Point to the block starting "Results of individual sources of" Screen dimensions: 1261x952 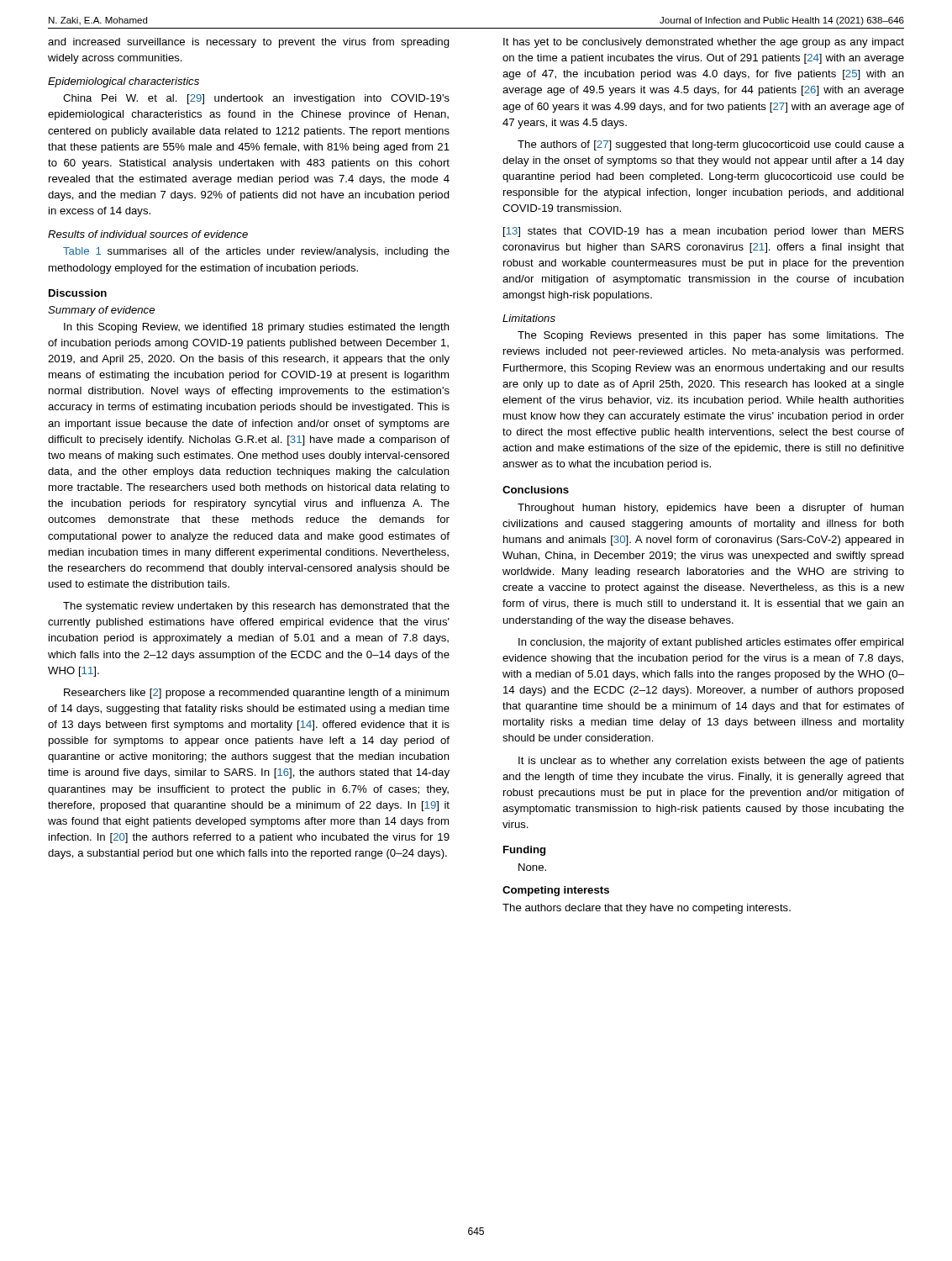tap(148, 234)
